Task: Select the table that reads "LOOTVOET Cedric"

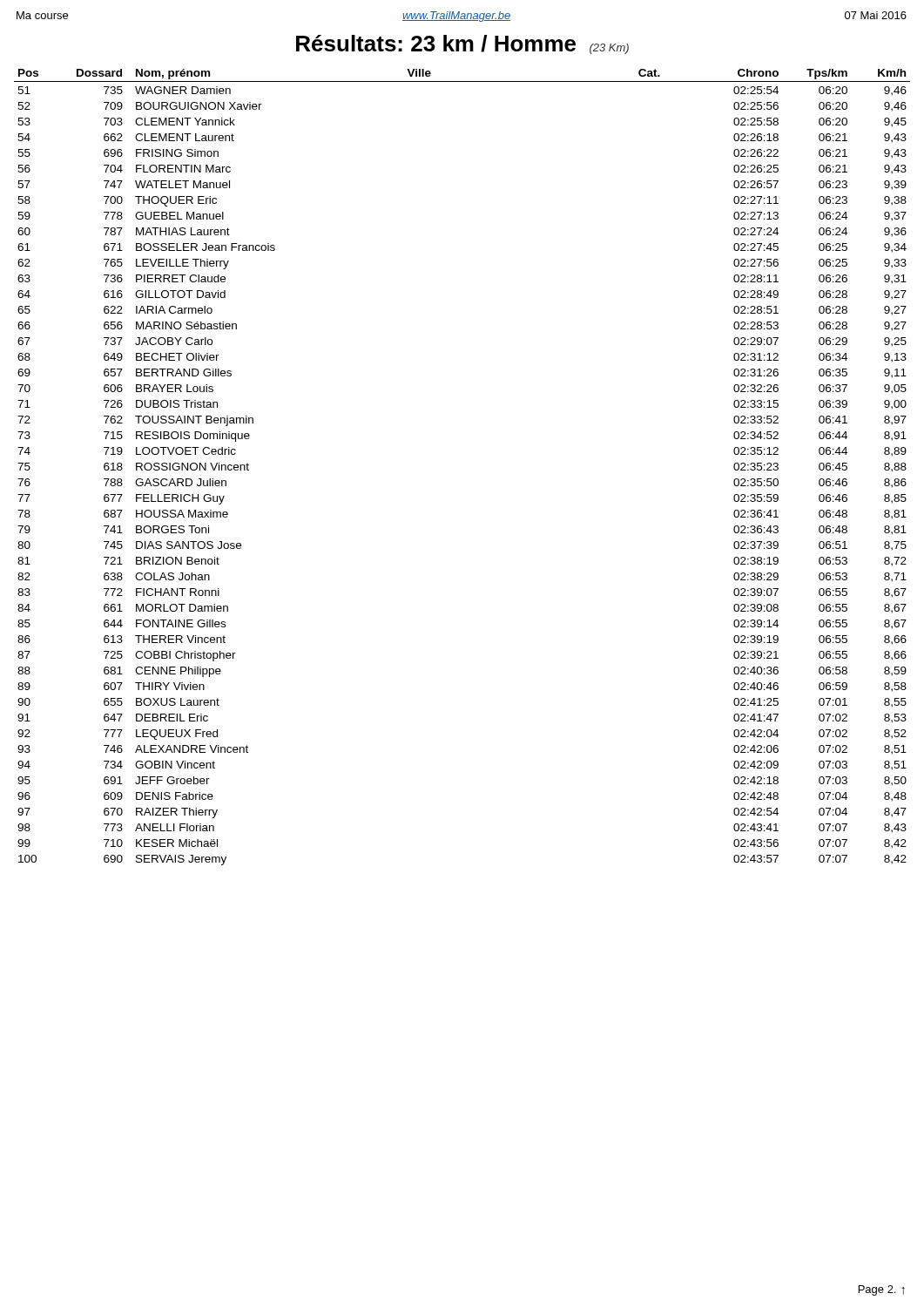Action: 462,465
